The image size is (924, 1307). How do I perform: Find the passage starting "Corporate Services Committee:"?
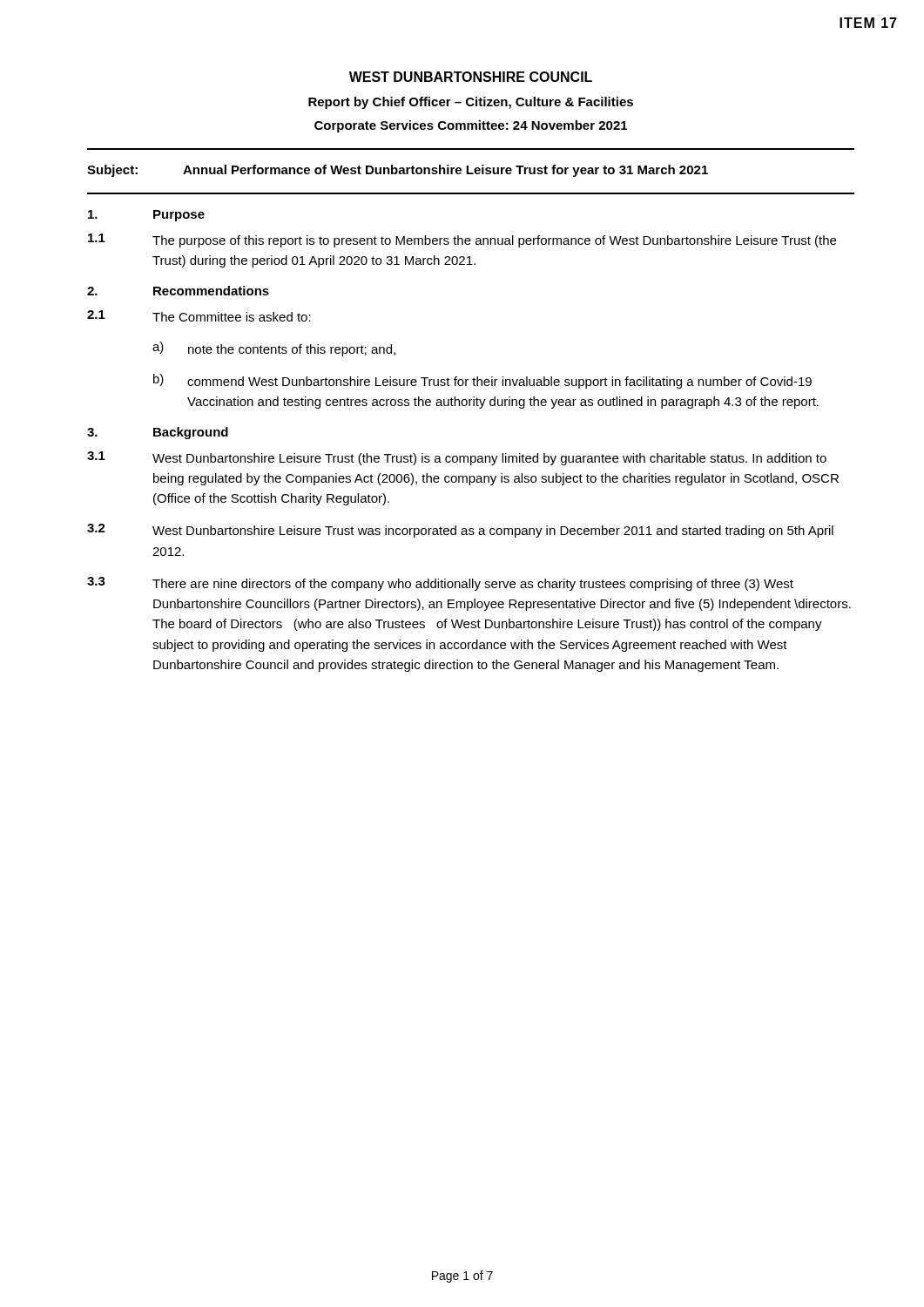(471, 125)
